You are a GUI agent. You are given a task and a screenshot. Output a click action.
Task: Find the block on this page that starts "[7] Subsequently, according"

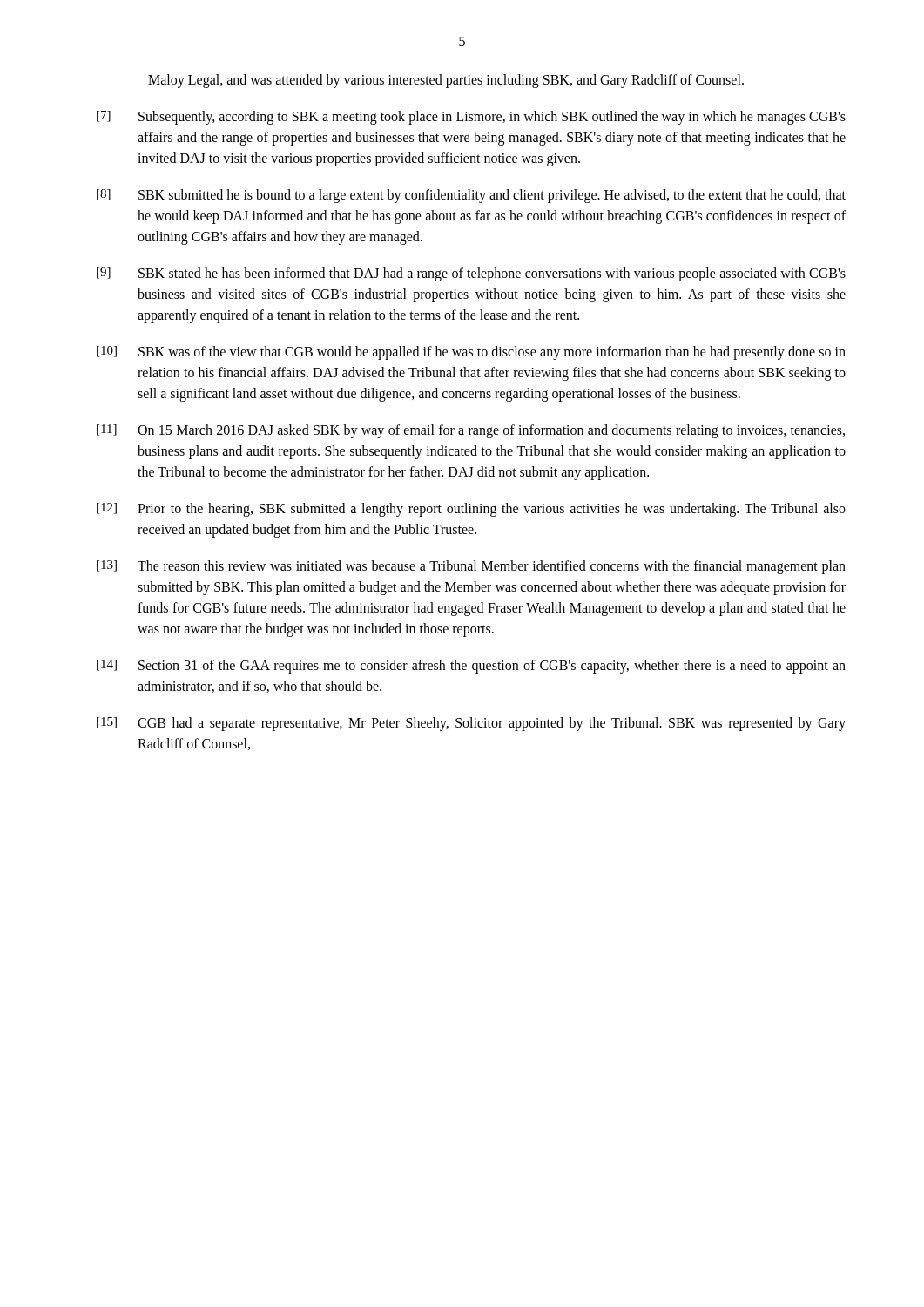471,138
